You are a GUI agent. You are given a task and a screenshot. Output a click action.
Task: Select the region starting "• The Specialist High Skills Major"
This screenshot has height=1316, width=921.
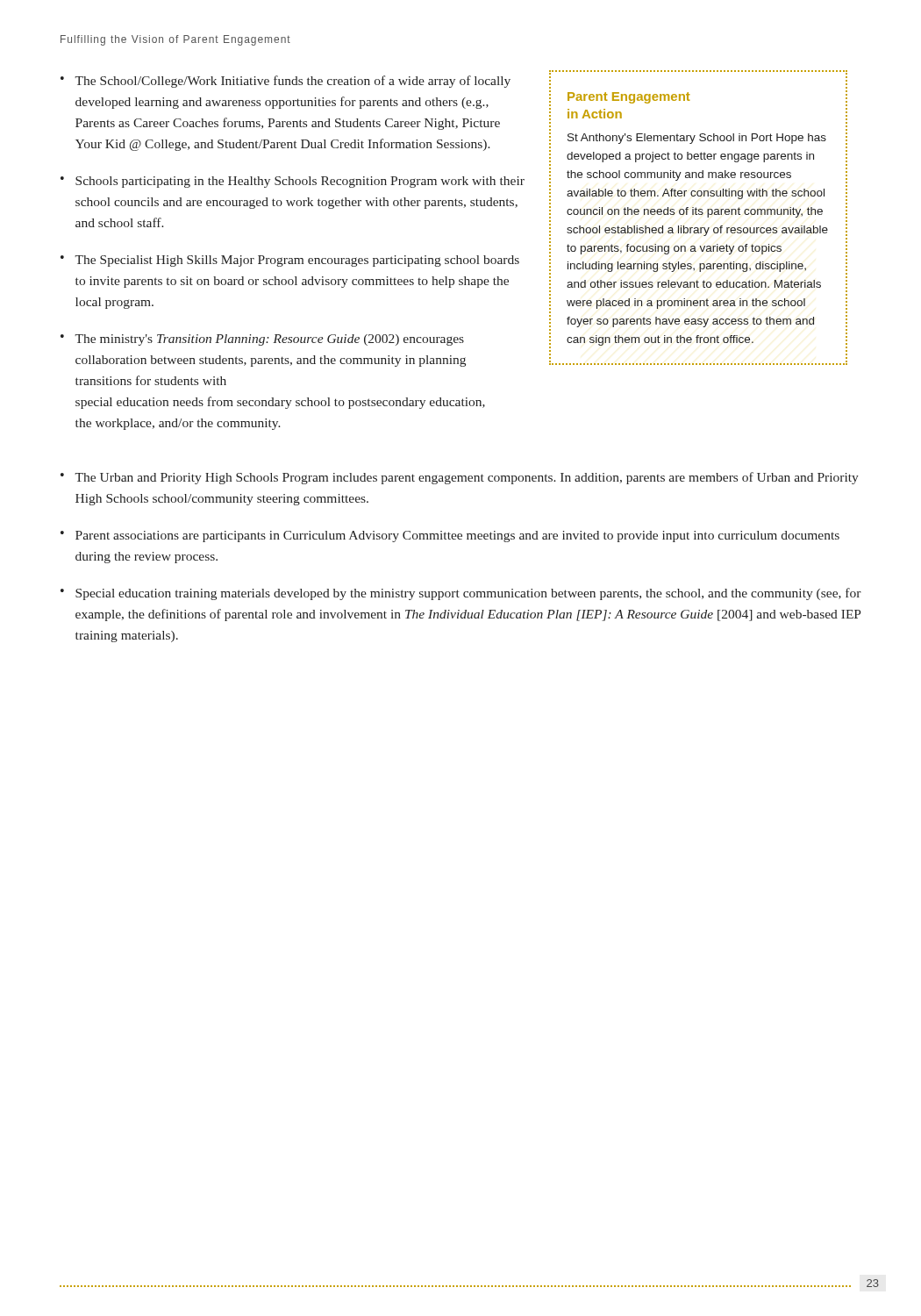tap(292, 281)
